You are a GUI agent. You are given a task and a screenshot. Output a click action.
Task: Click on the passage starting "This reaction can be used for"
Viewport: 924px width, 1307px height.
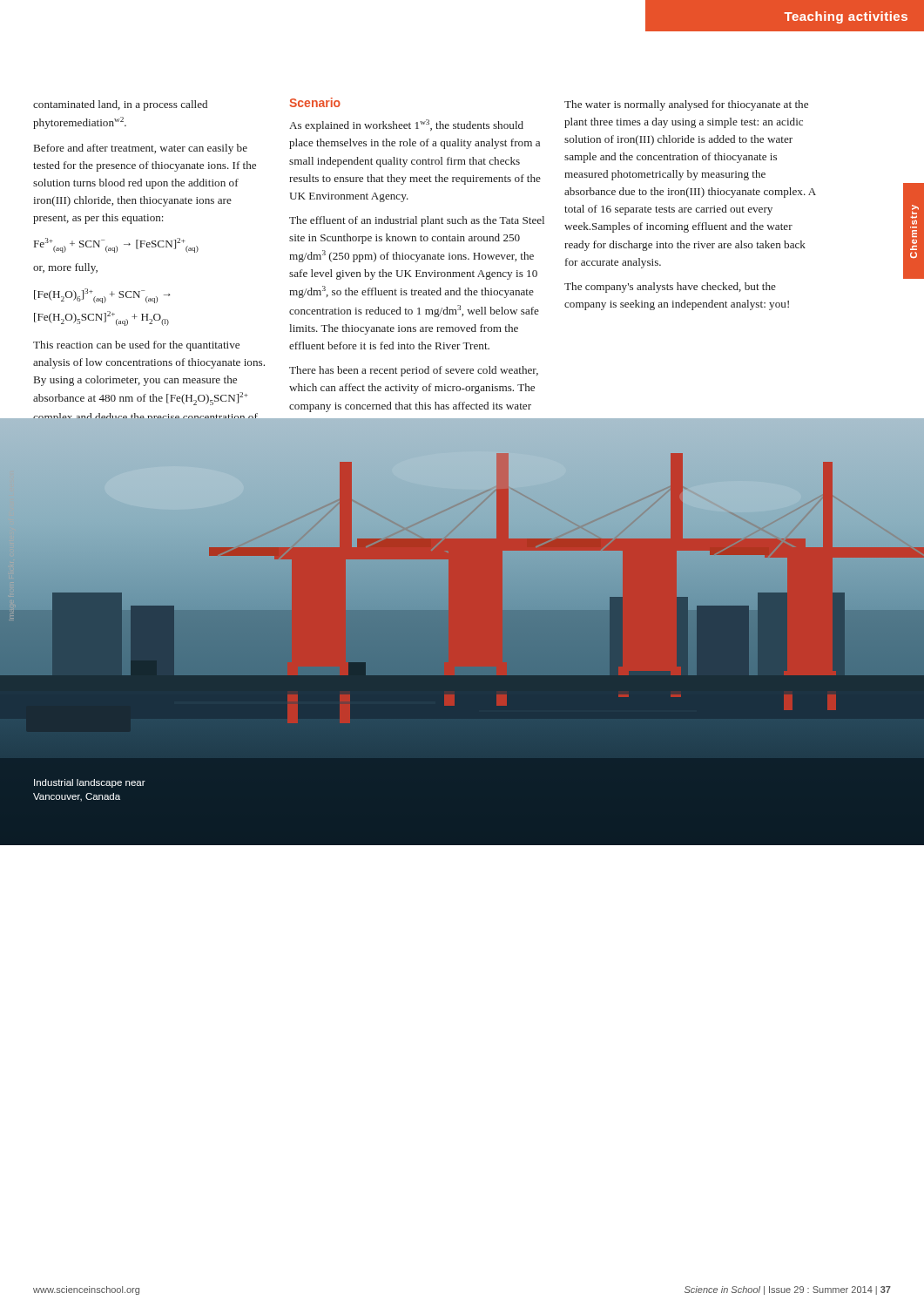click(152, 407)
